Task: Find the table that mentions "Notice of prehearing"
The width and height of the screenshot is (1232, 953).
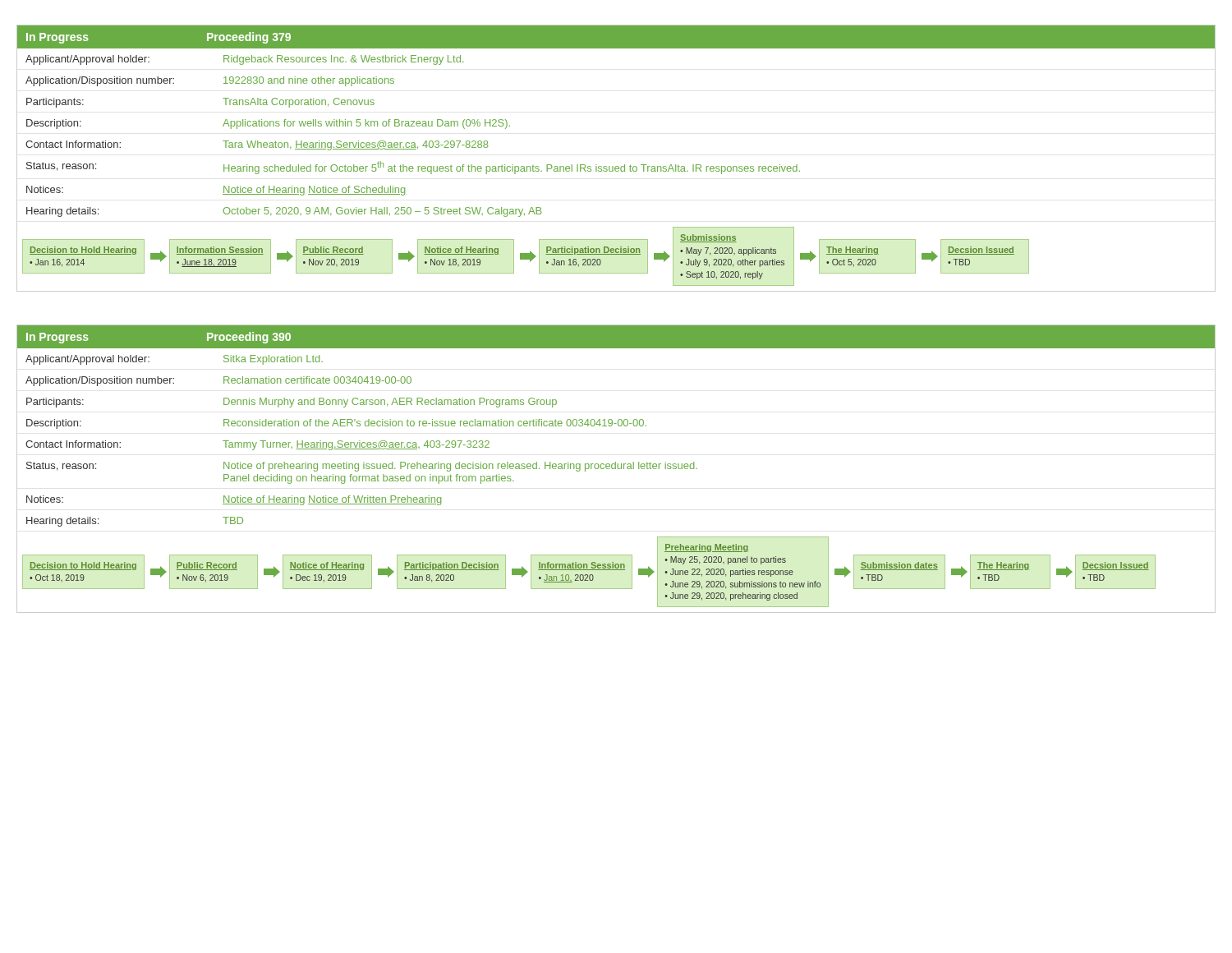Action: coord(616,469)
